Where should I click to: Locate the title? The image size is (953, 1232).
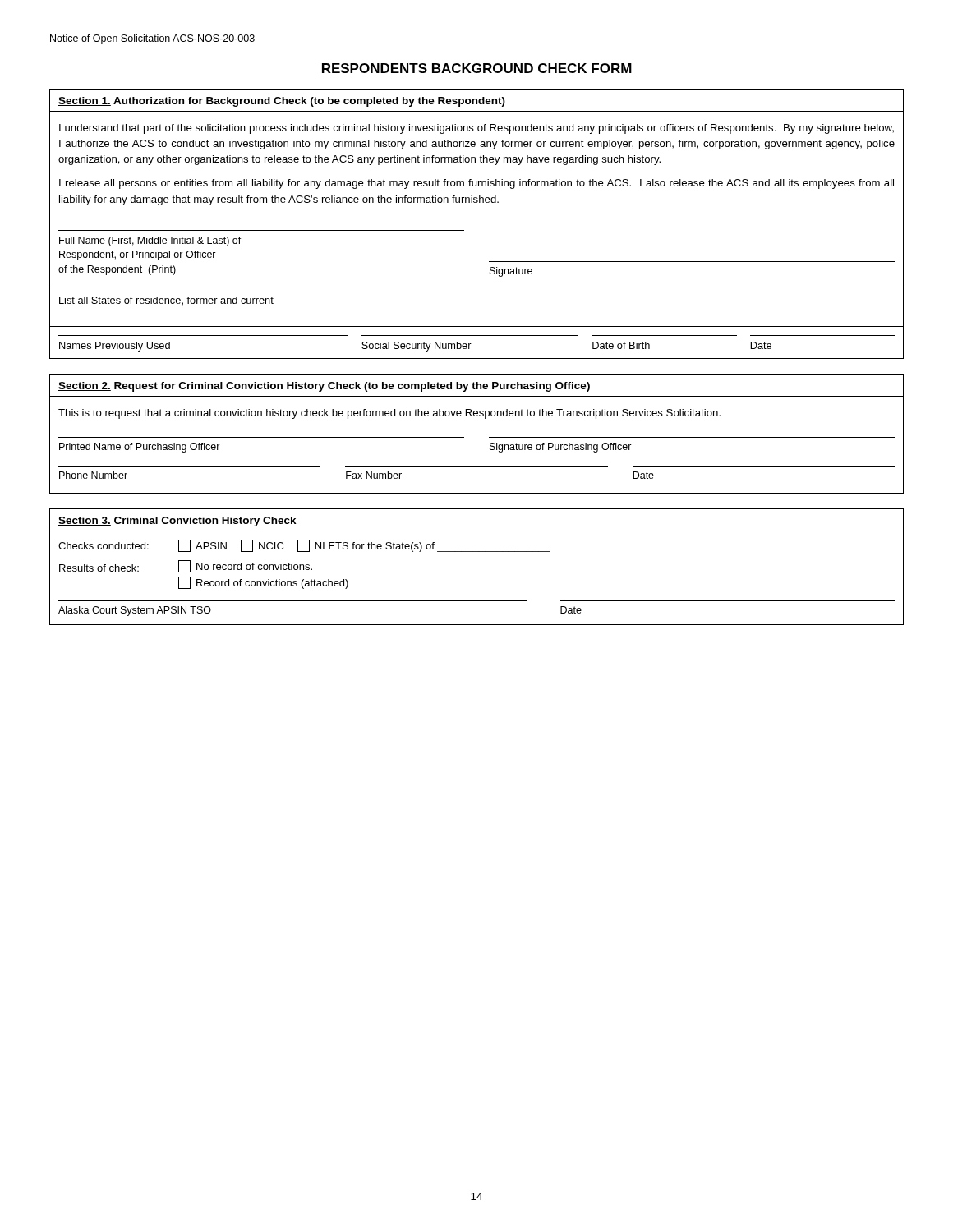476,69
